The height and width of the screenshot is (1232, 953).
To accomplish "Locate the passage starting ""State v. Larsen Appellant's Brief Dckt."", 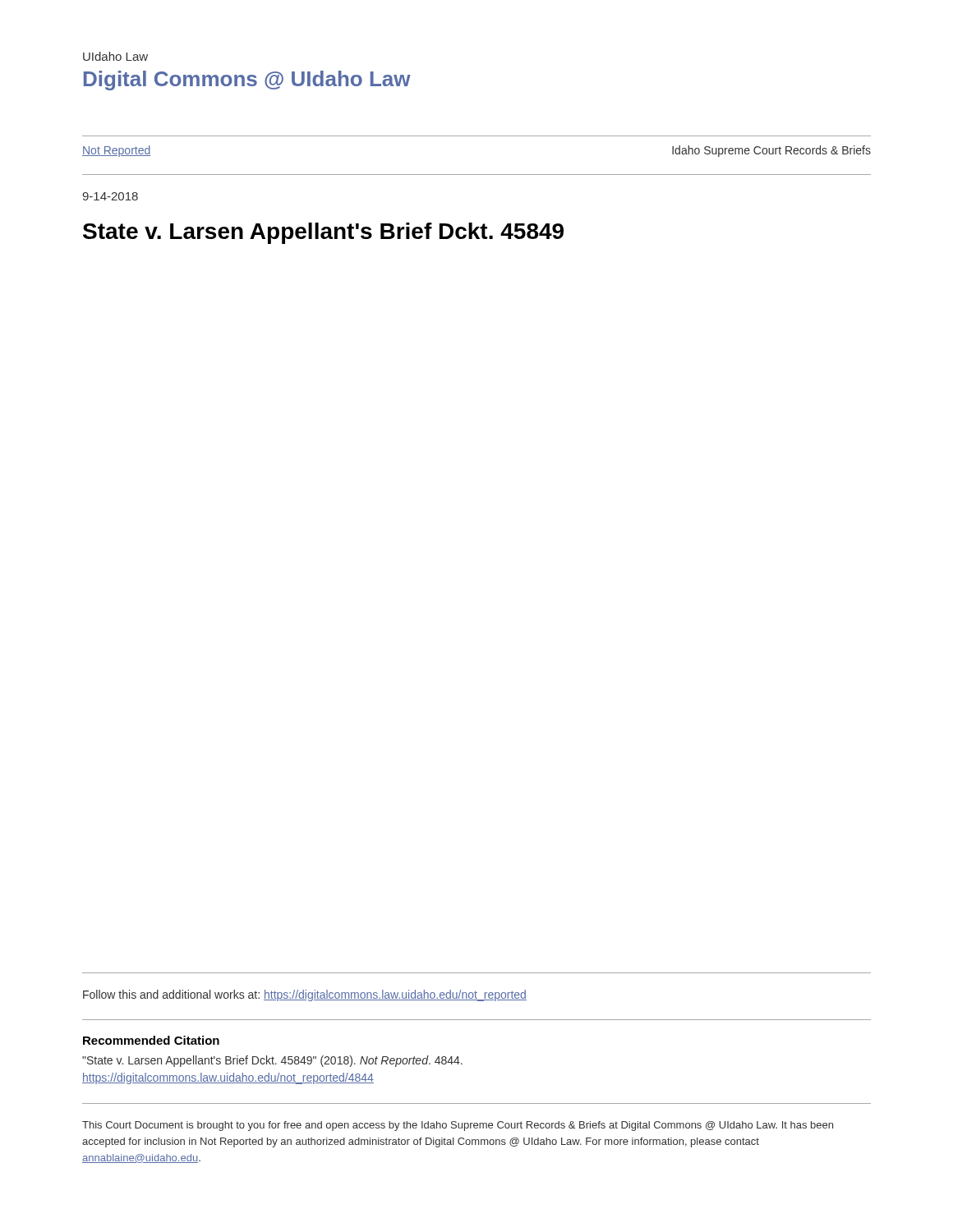I will click(273, 1069).
